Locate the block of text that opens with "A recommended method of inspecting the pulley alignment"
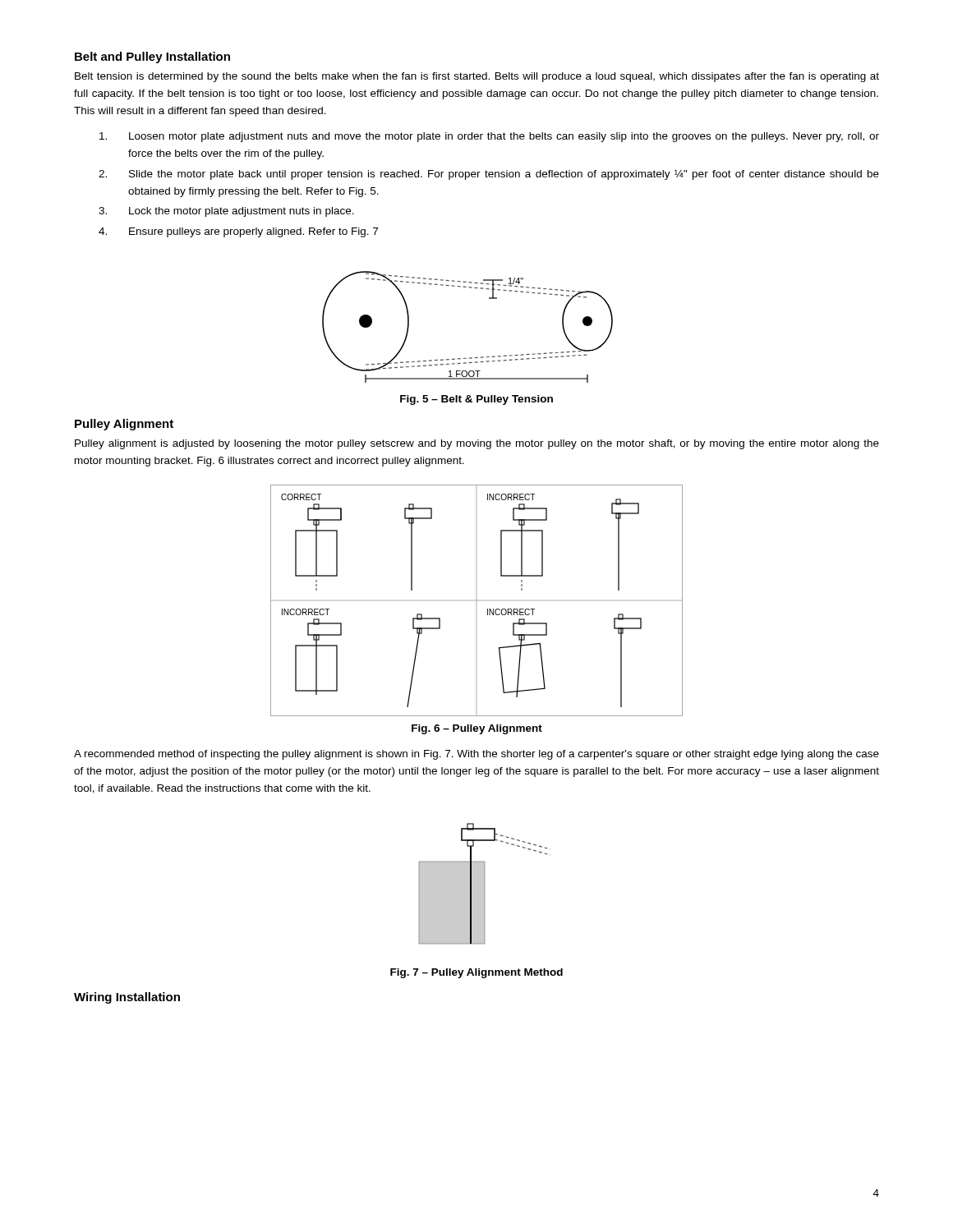Image resolution: width=953 pixels, height=1232 pixels. point(476,771)
